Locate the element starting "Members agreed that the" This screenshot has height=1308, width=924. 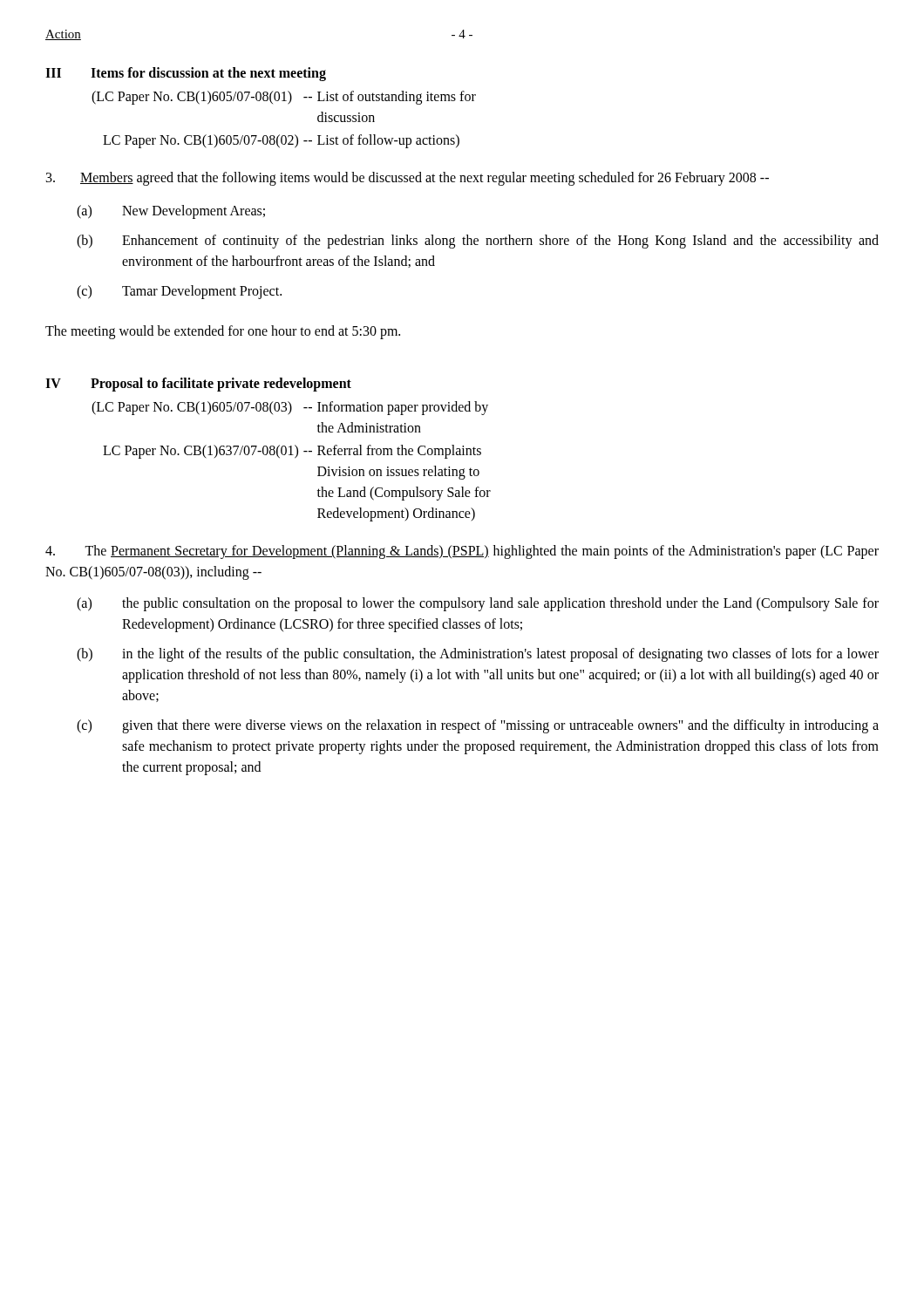click(x=407, y=177)
